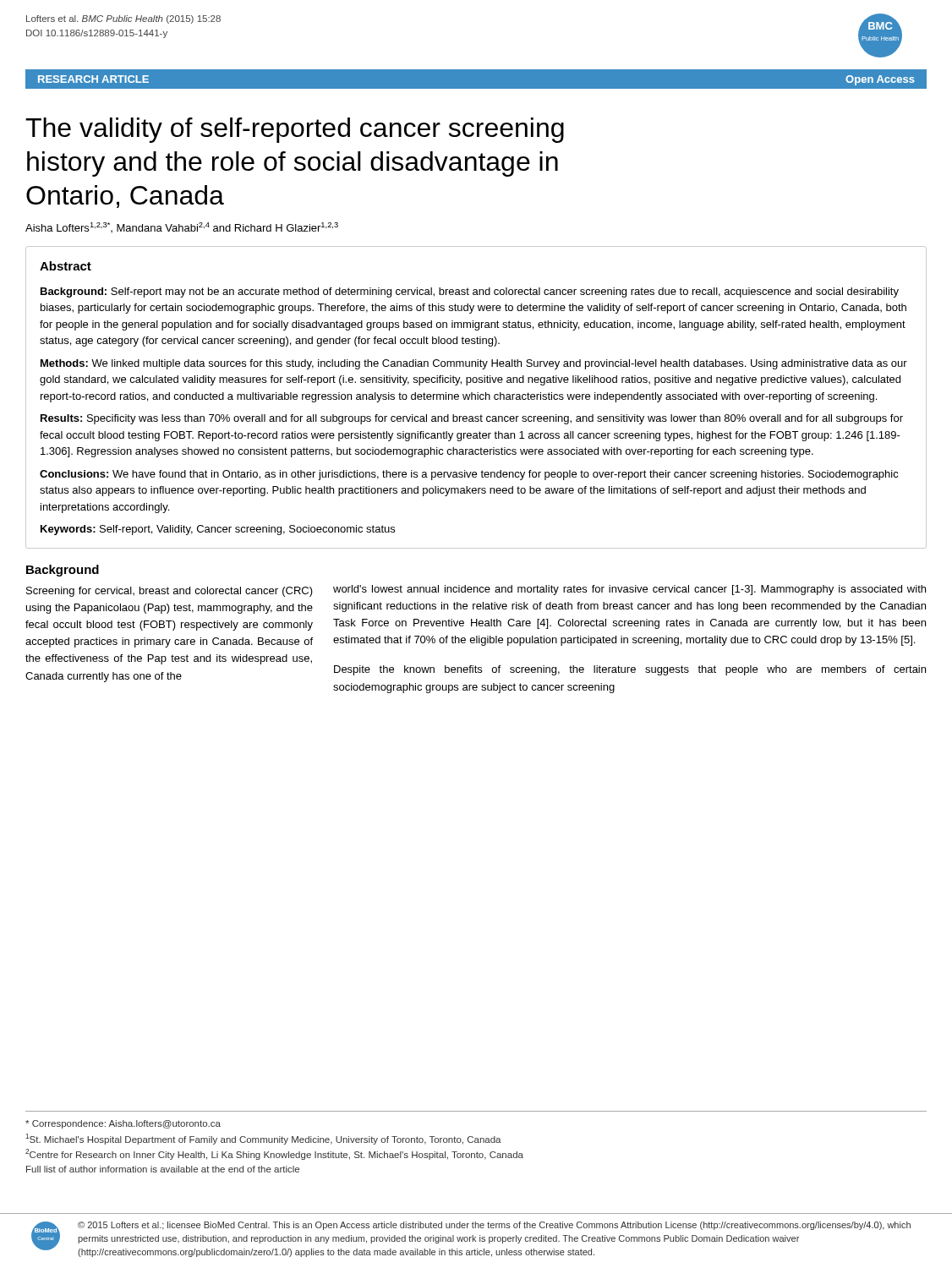Click the title
The height and width of the screenshot is (1268, 952).
click(295, 161)
